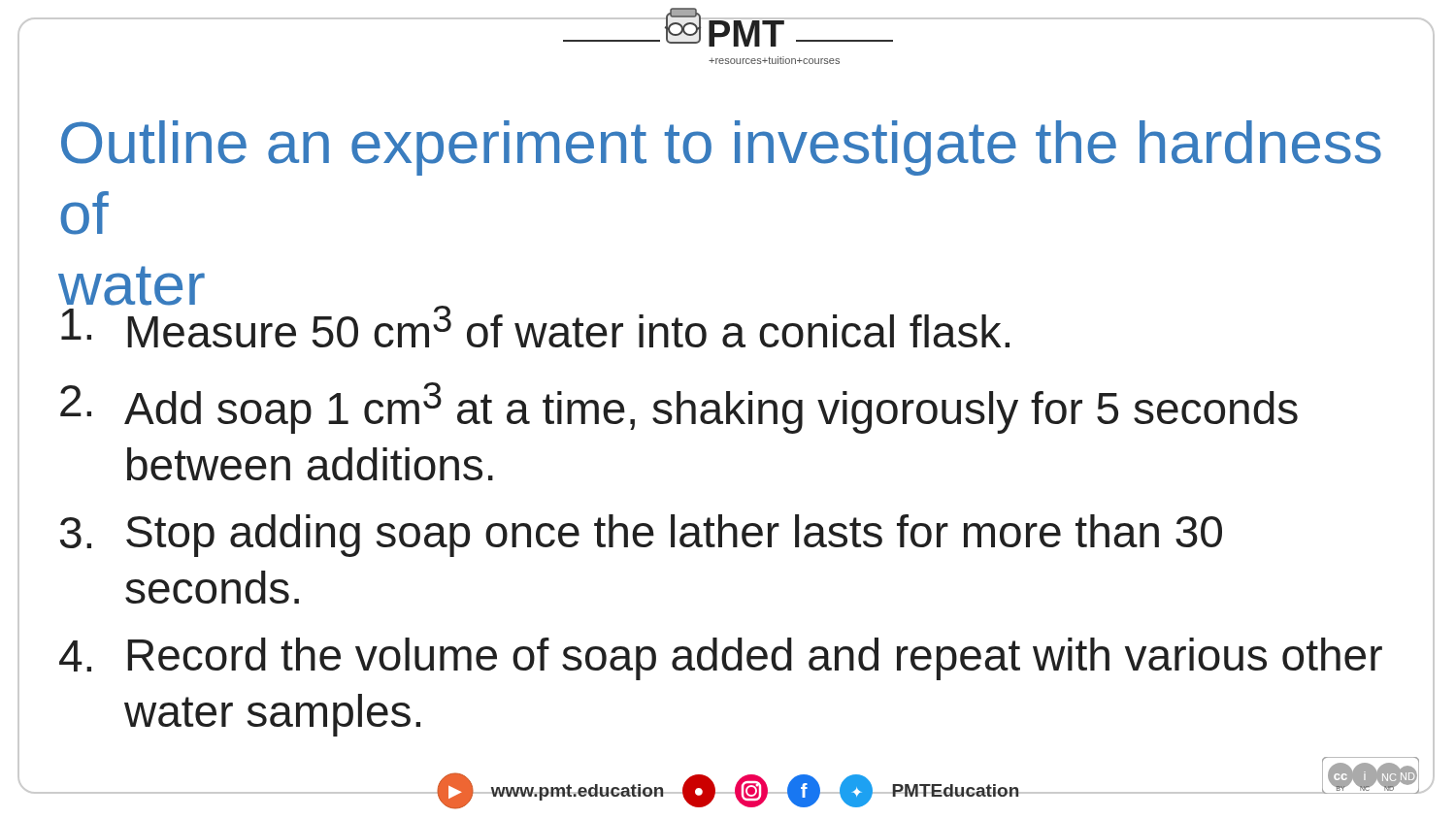The width and height of the screenshot is (1456, 819).
Task: Navigate to the passage starting "3. Stop adding soap once the lather"
Action: click(641, 561)
